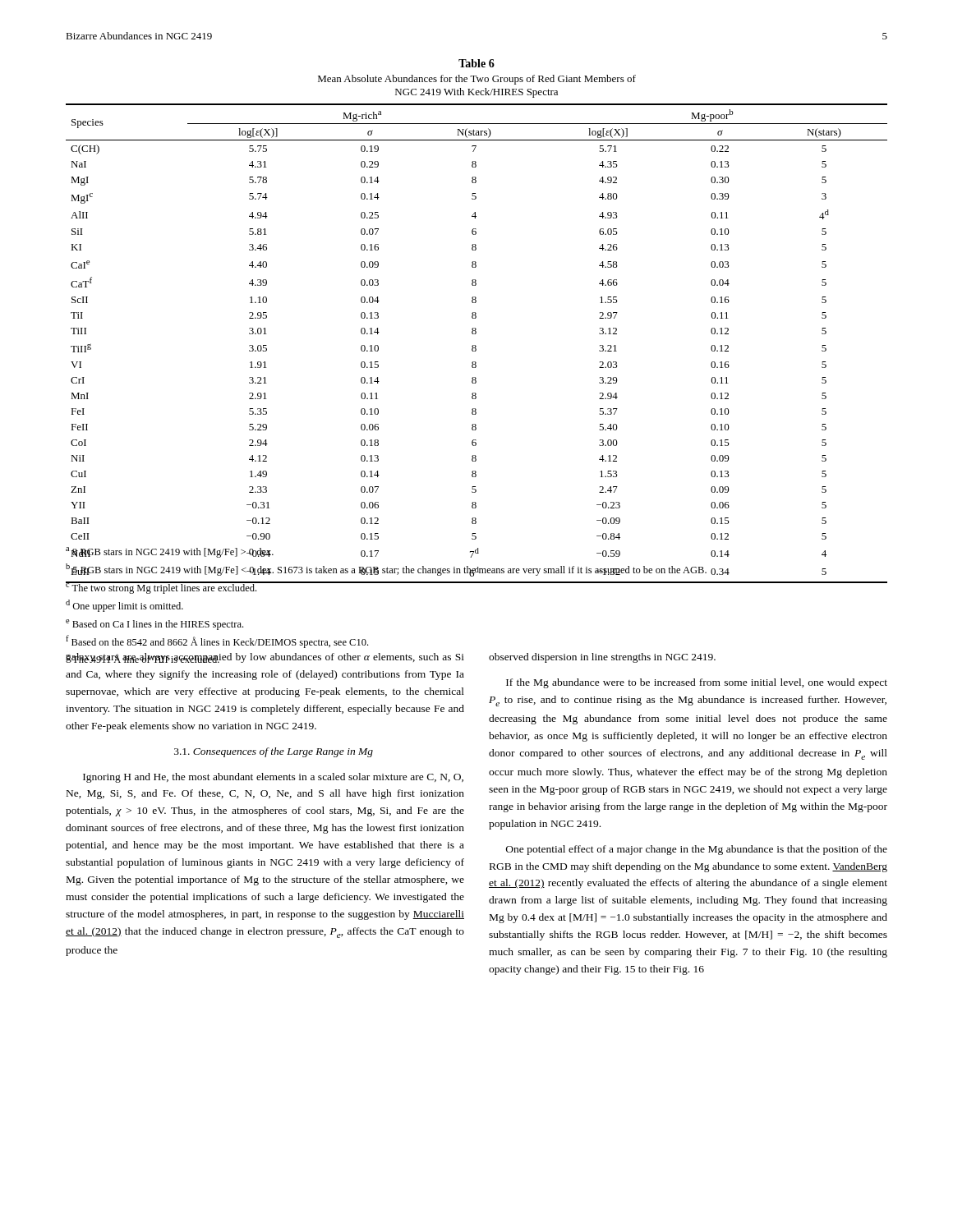
Task: Click on the caption that reads "Mean Absolute Abundances"
Action: pyautogui.click(x=476, y=85)
